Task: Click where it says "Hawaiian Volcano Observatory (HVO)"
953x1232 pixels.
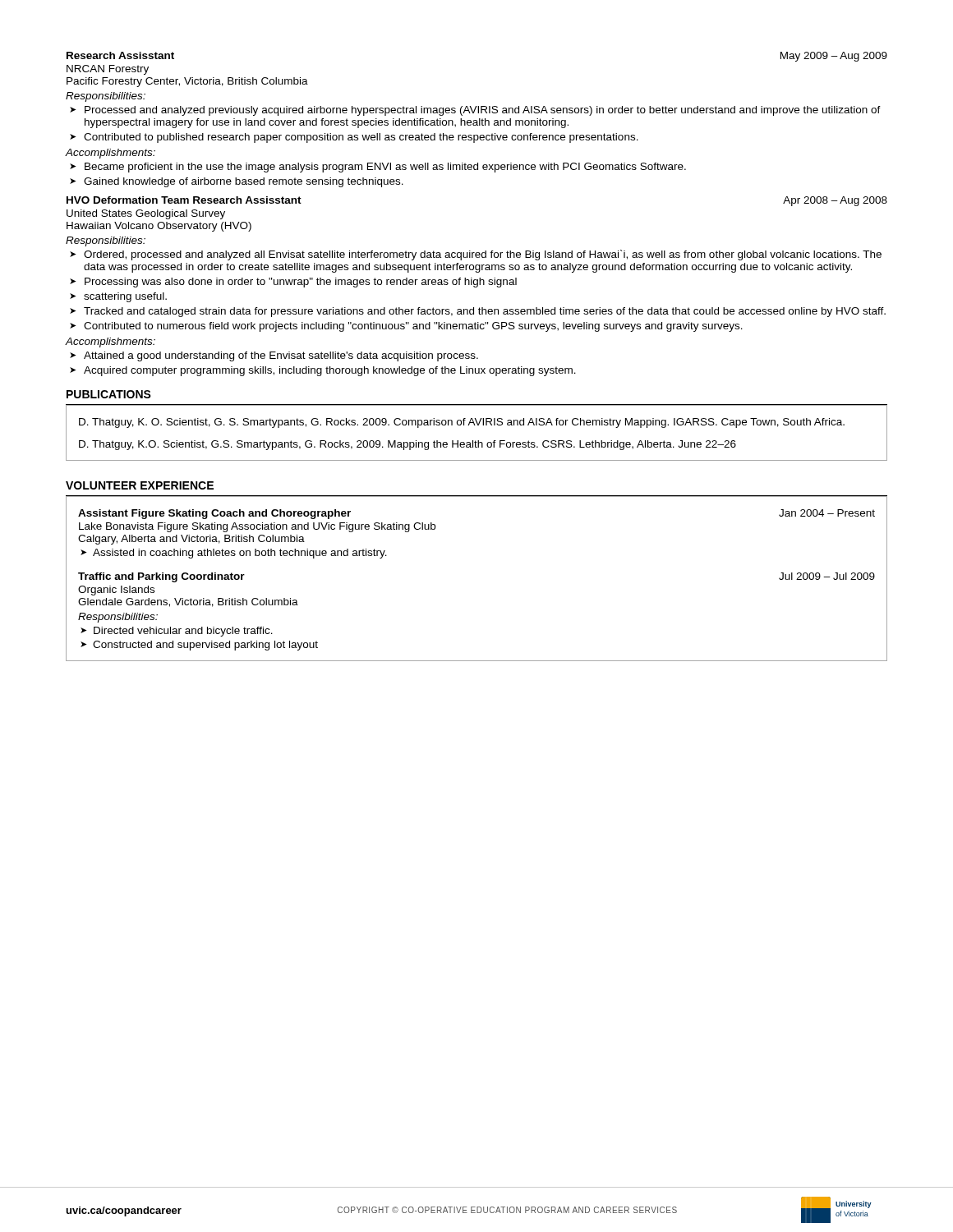Action: click(x=159, y=225)
